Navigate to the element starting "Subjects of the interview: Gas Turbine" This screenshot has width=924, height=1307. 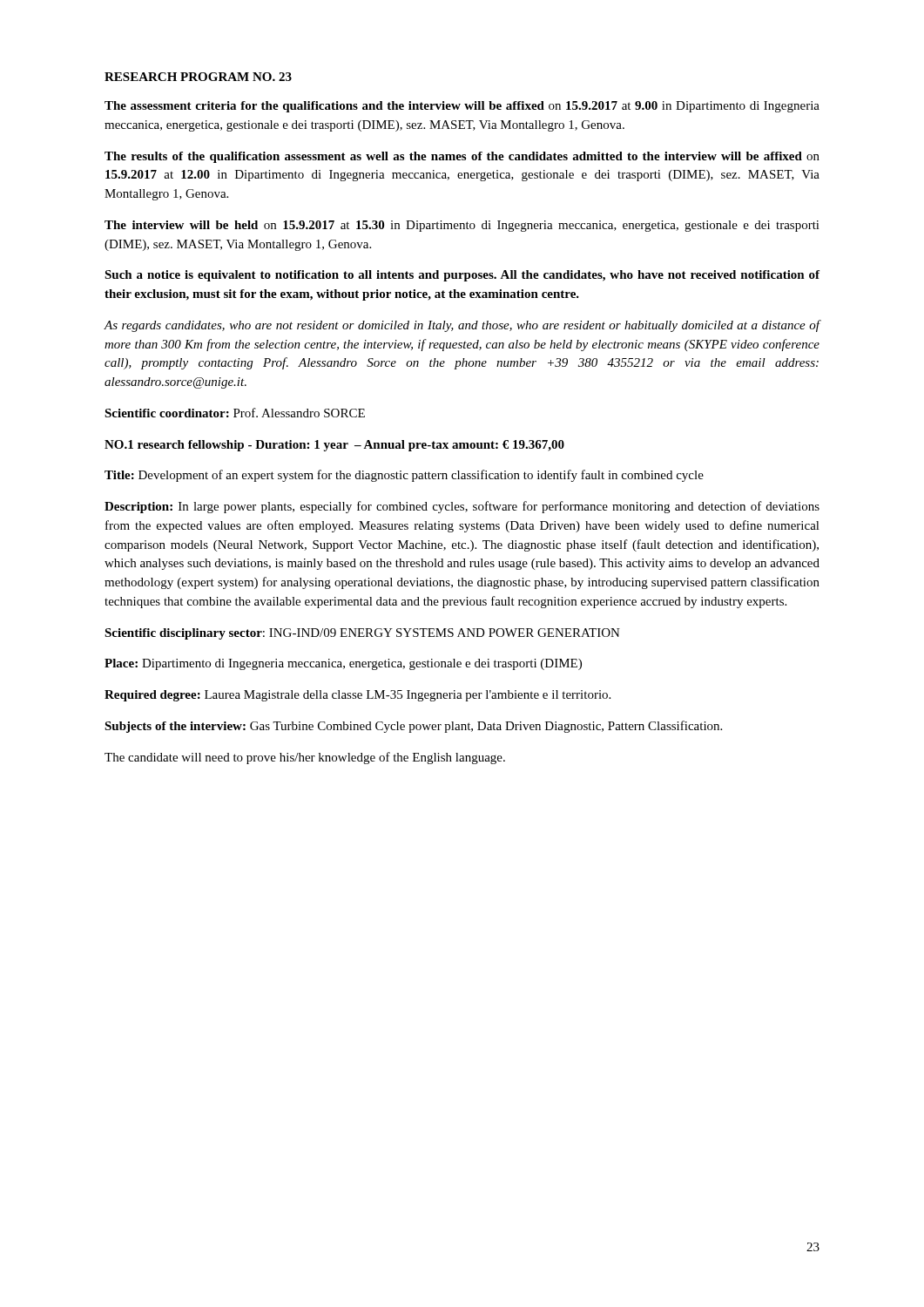414,726
